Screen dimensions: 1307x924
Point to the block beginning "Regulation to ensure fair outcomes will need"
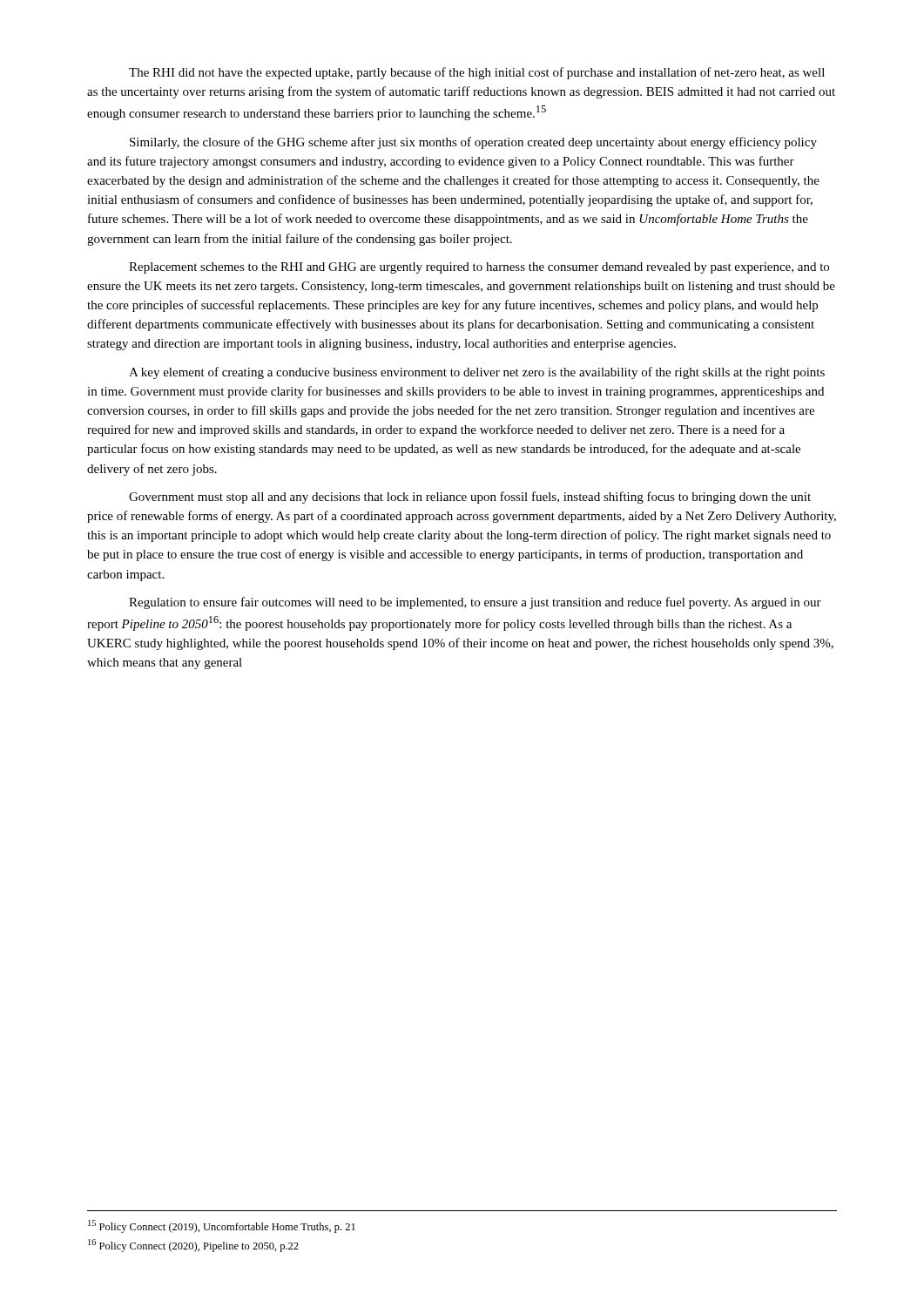[462, 632]
